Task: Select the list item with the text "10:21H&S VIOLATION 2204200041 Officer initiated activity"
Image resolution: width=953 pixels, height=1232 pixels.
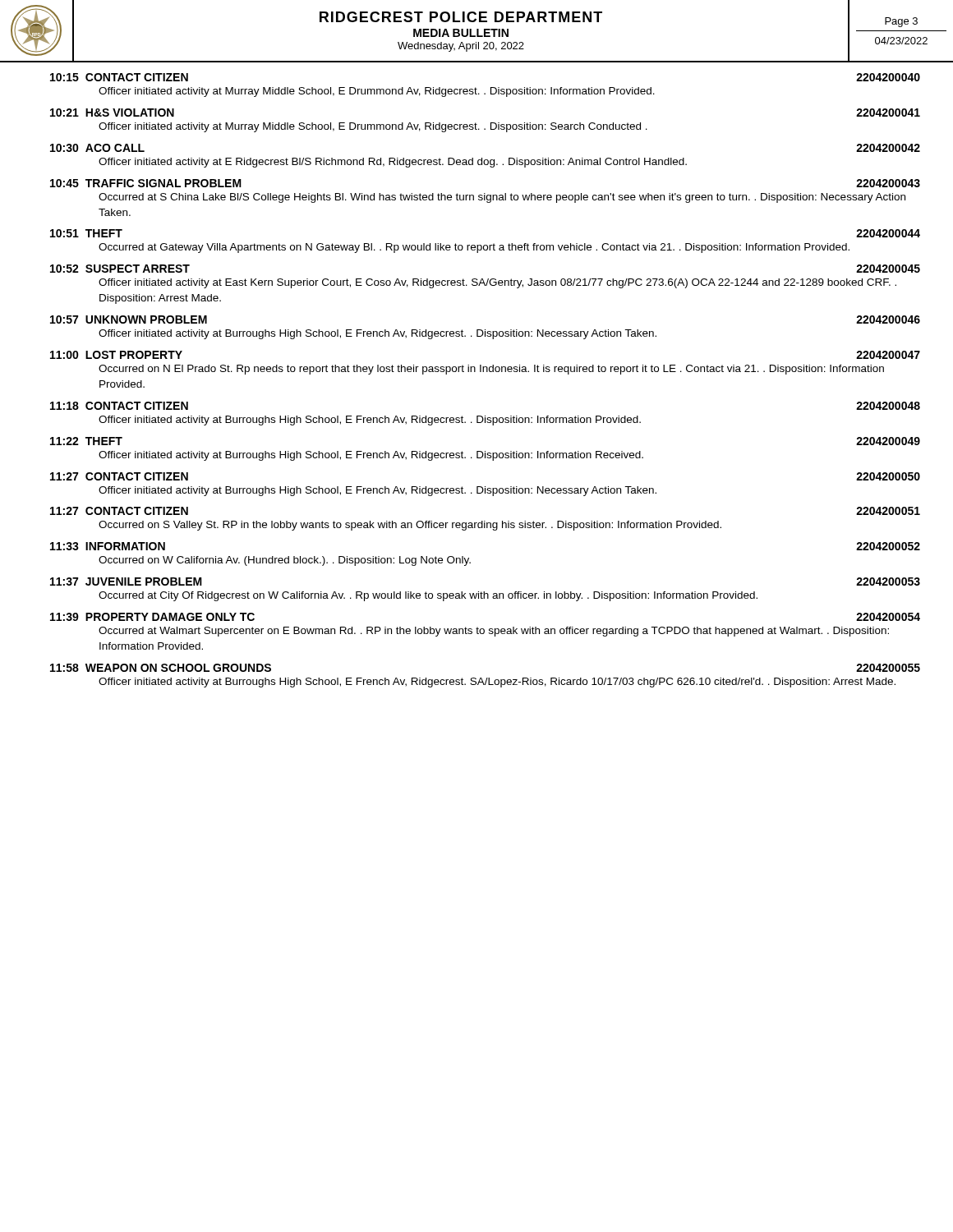Action: (485, 120)
